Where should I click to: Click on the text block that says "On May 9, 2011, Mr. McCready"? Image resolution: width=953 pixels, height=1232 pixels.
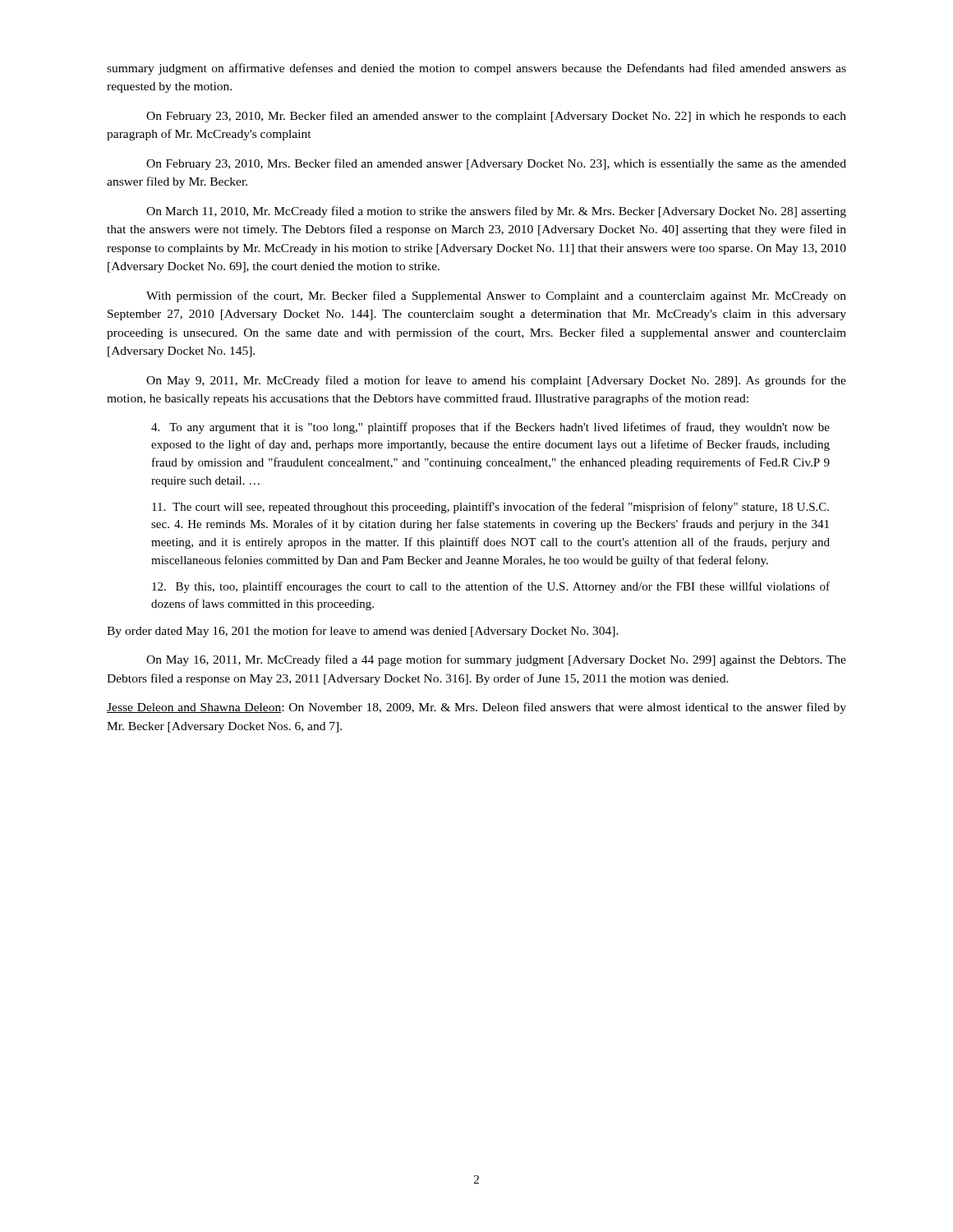(476, 389)
